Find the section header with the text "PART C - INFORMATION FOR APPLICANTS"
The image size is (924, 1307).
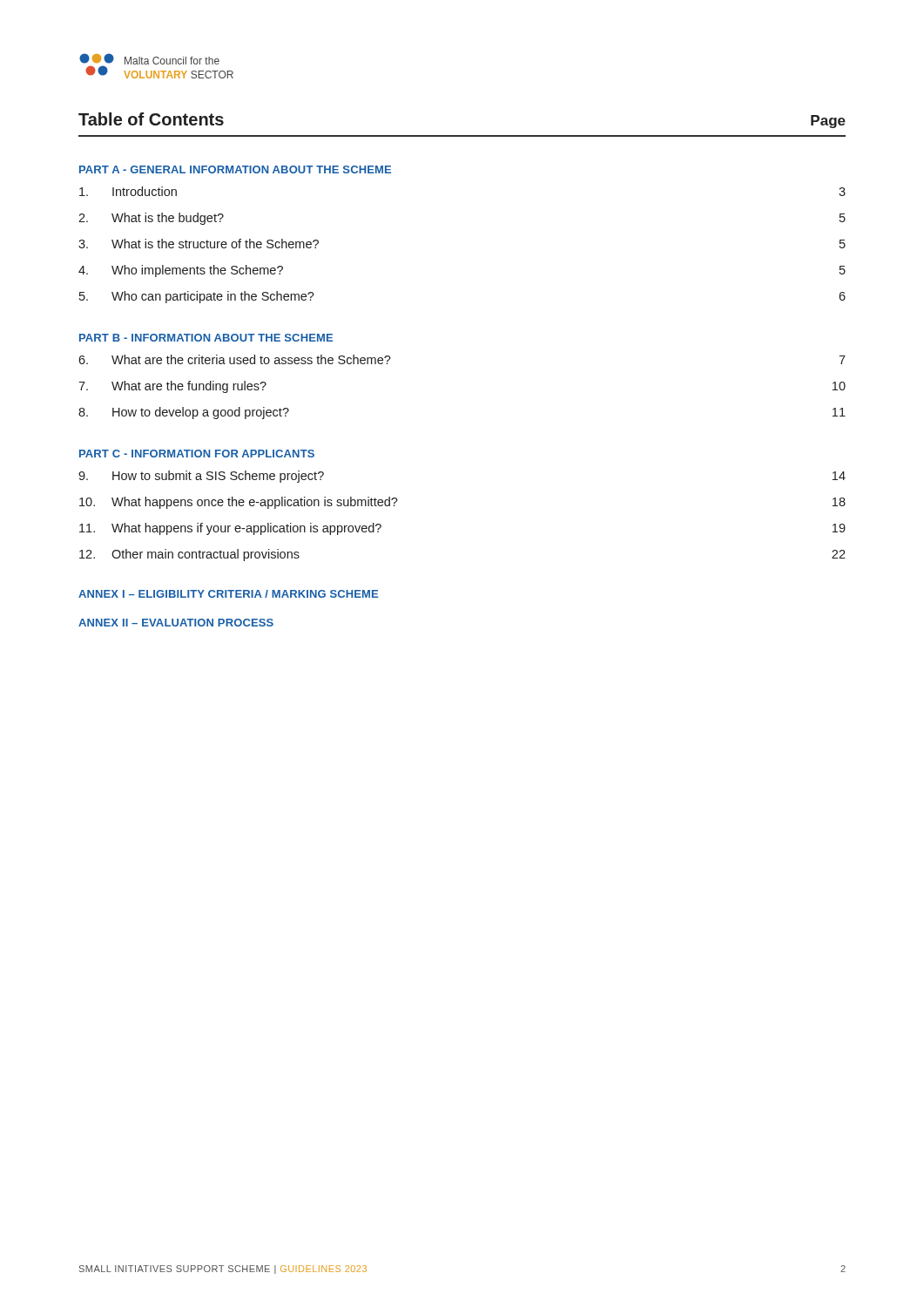point(197,454)
